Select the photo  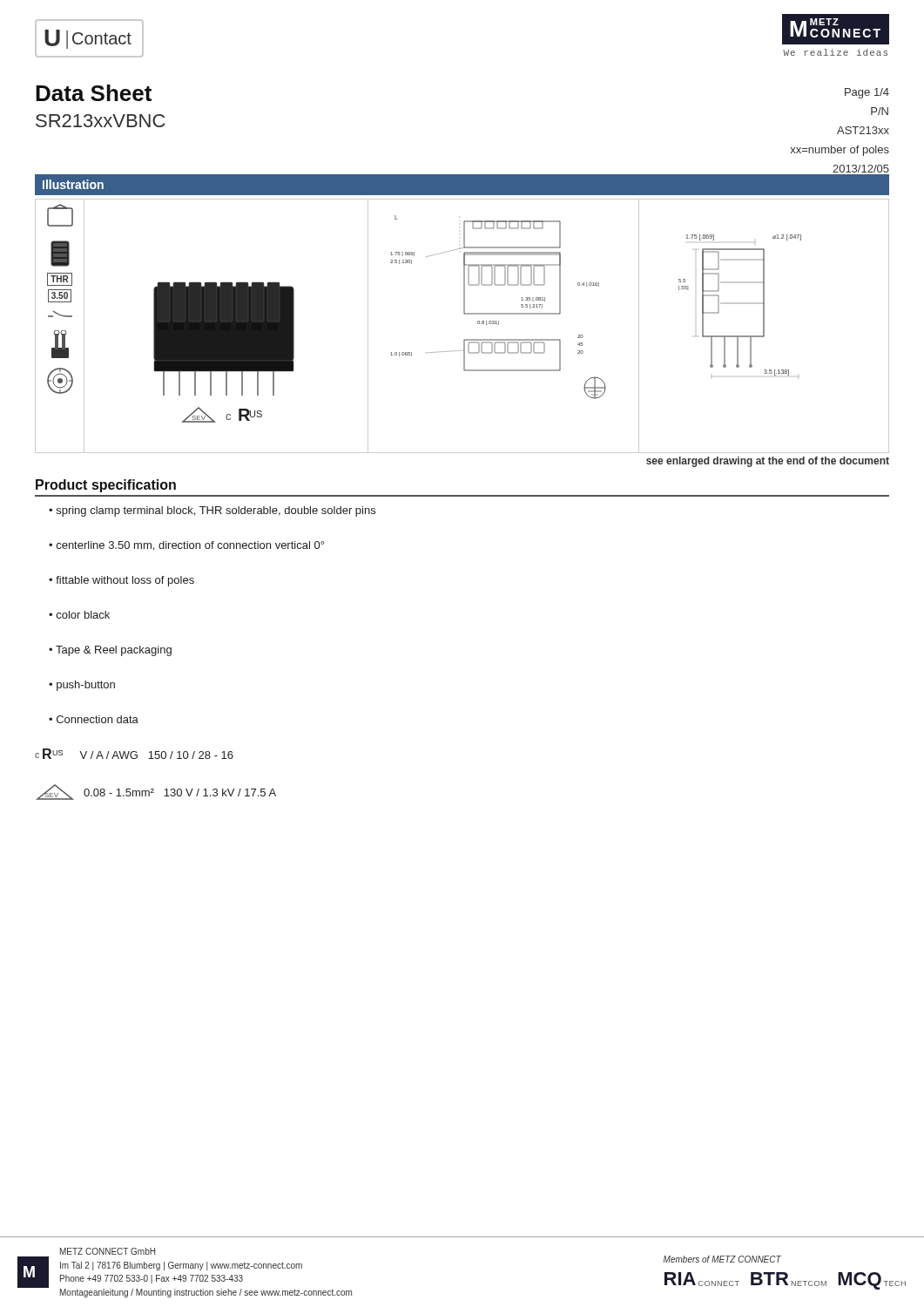227,326
